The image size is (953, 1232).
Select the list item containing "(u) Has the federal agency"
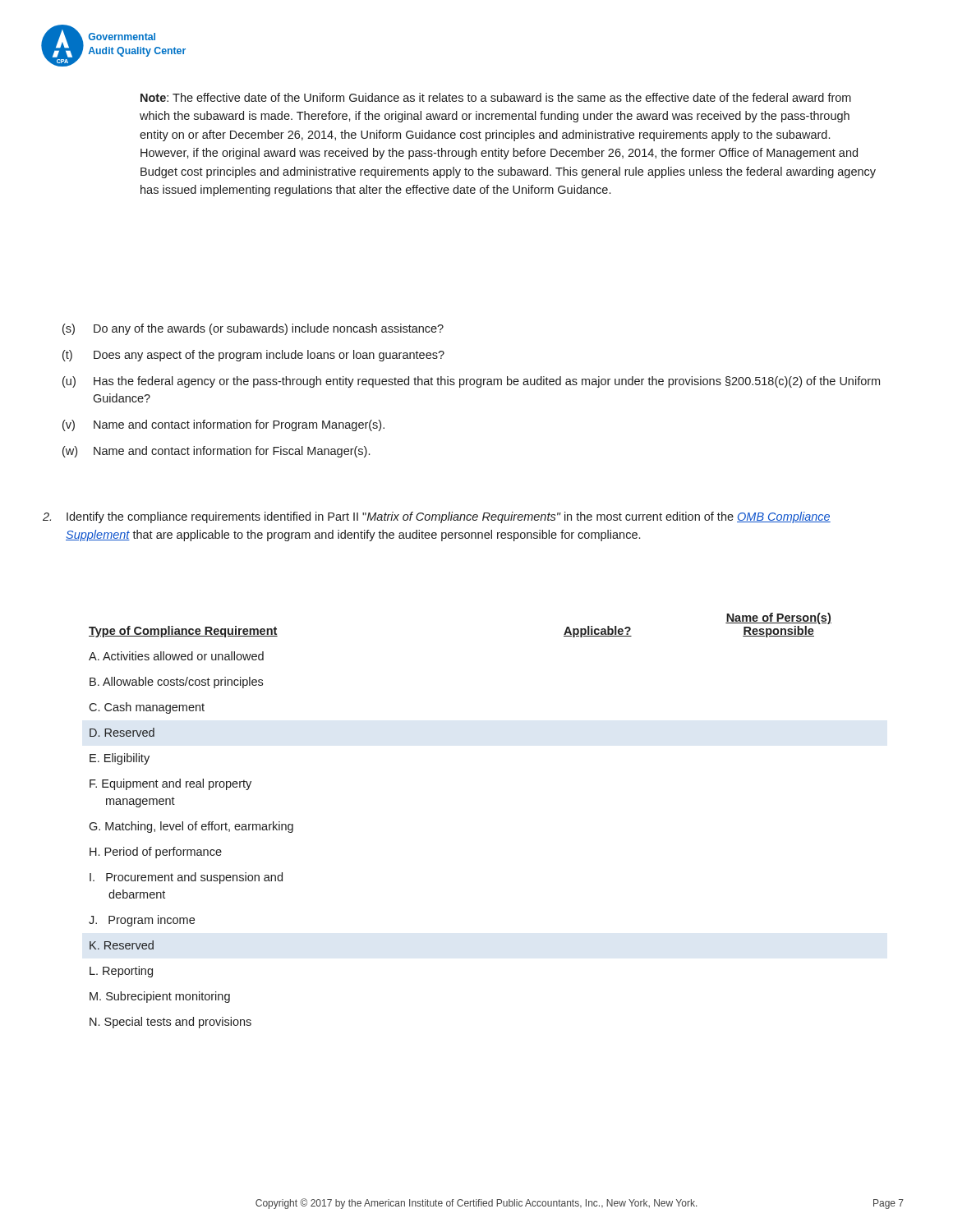[474, 390]
